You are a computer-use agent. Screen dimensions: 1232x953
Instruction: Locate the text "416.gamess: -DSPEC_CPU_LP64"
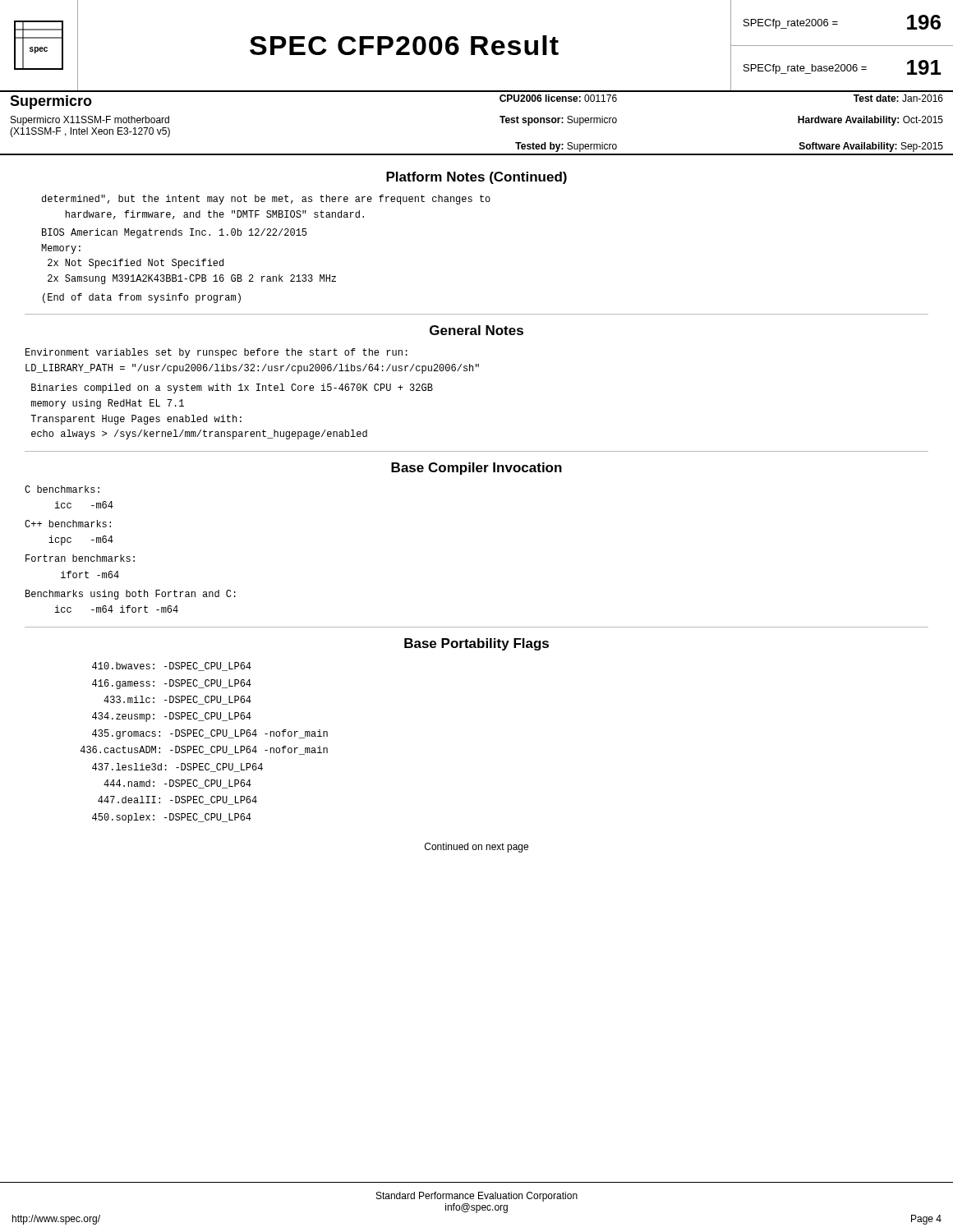(x=163, y=684)
